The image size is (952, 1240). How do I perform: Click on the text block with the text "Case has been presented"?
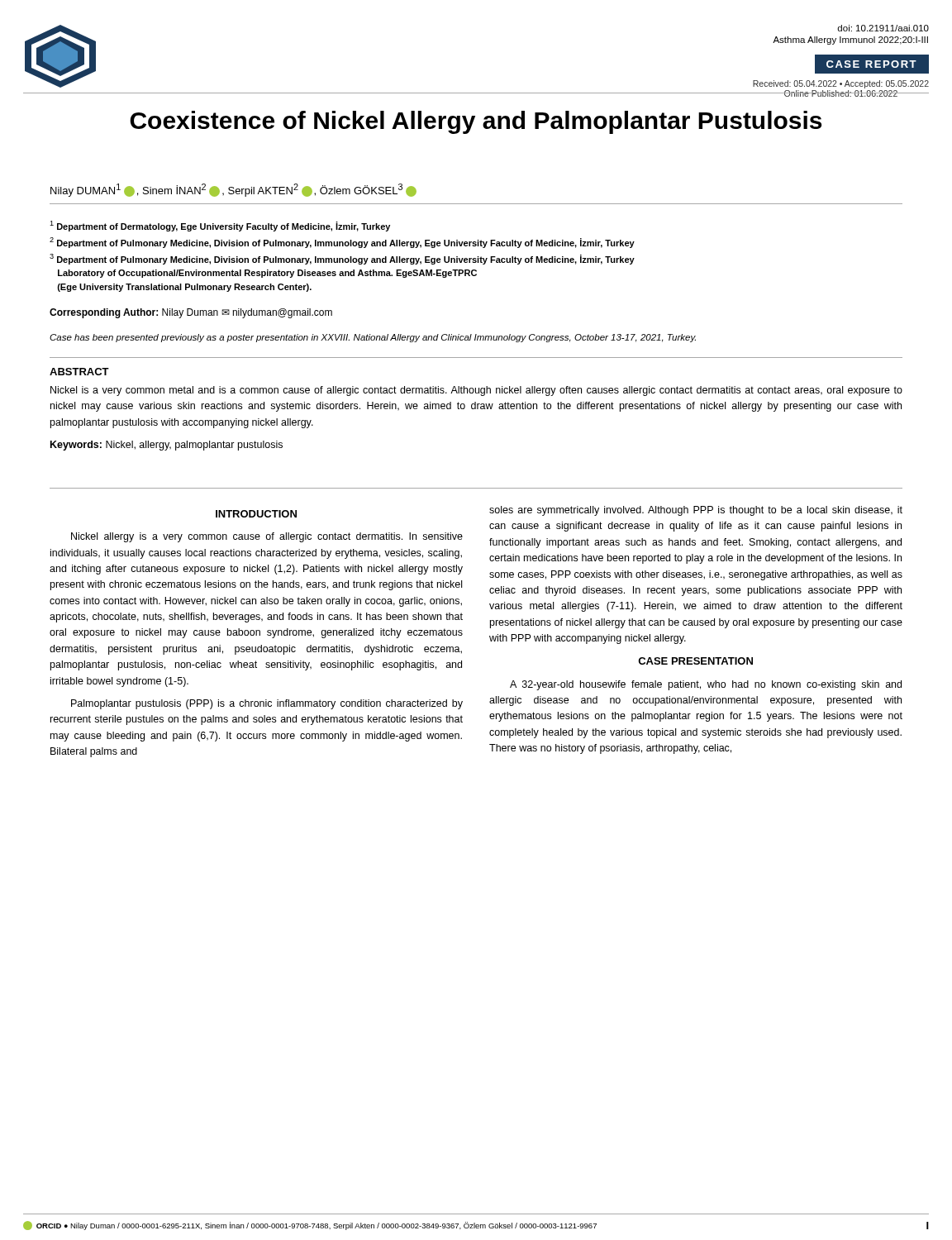tap(373, 337)
